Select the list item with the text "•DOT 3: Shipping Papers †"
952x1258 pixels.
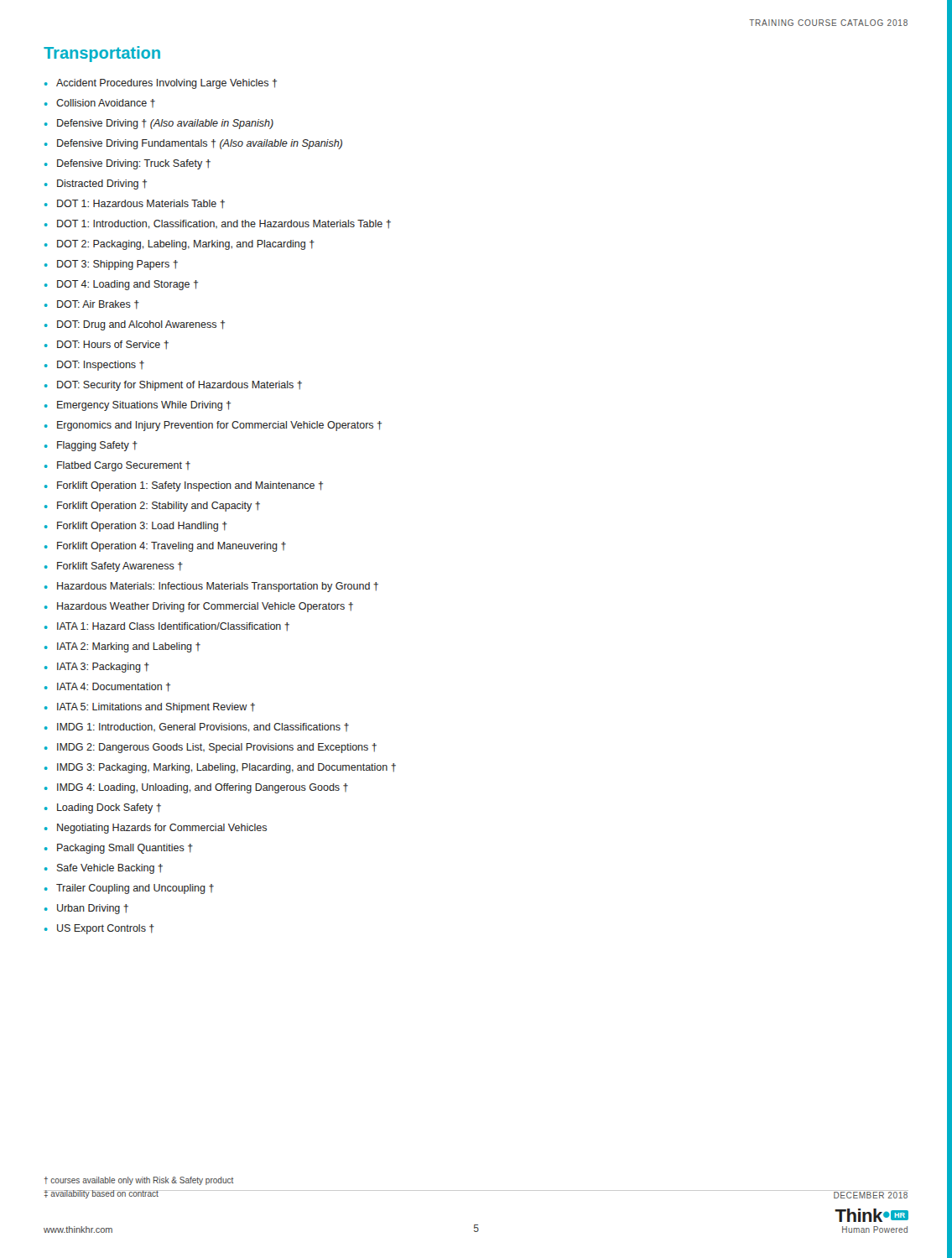[x=111, y=265]
